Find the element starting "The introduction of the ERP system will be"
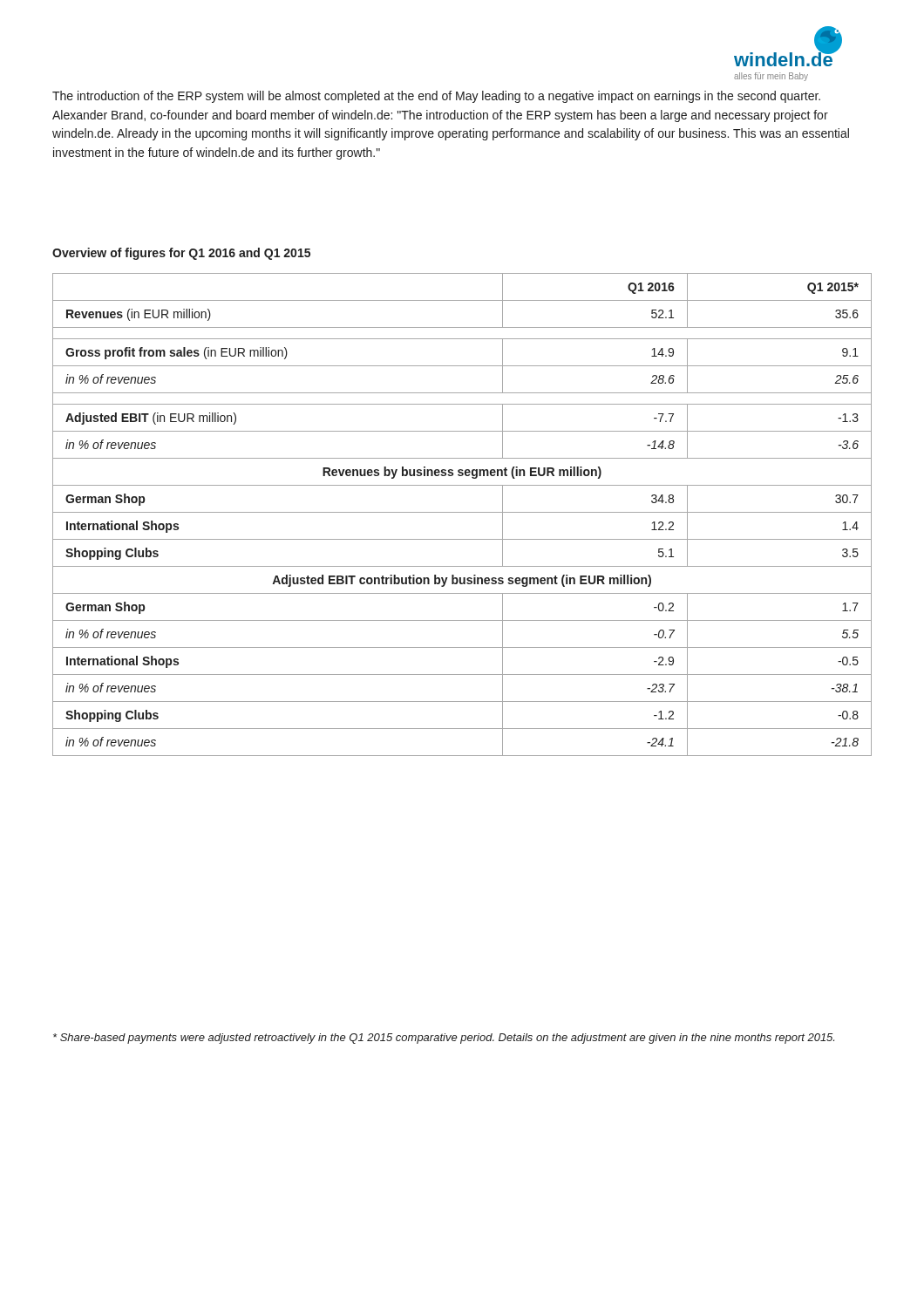The image size is (924, 1308). 451,124
